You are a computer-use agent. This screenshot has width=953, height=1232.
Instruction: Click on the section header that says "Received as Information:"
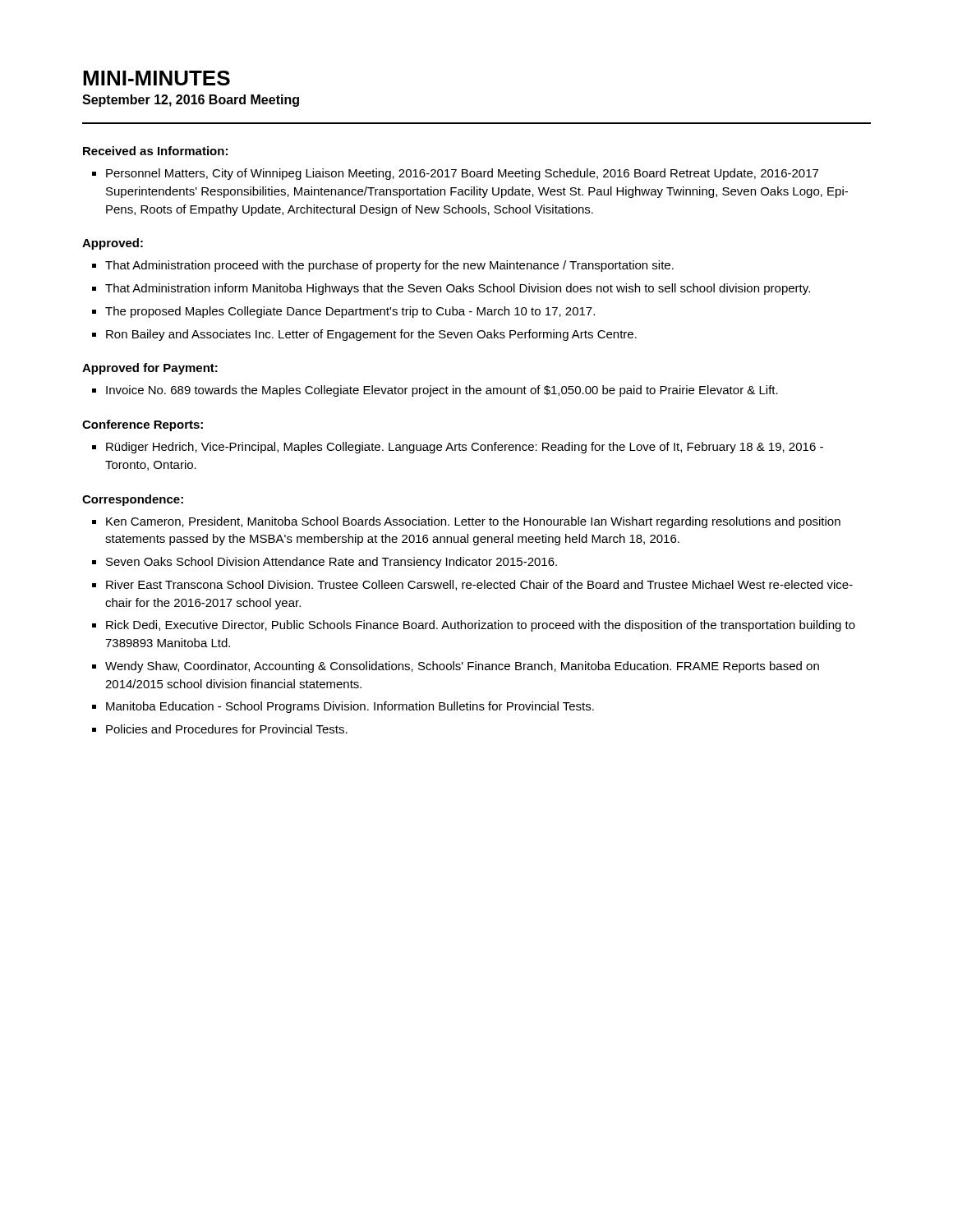coord(155,151)
